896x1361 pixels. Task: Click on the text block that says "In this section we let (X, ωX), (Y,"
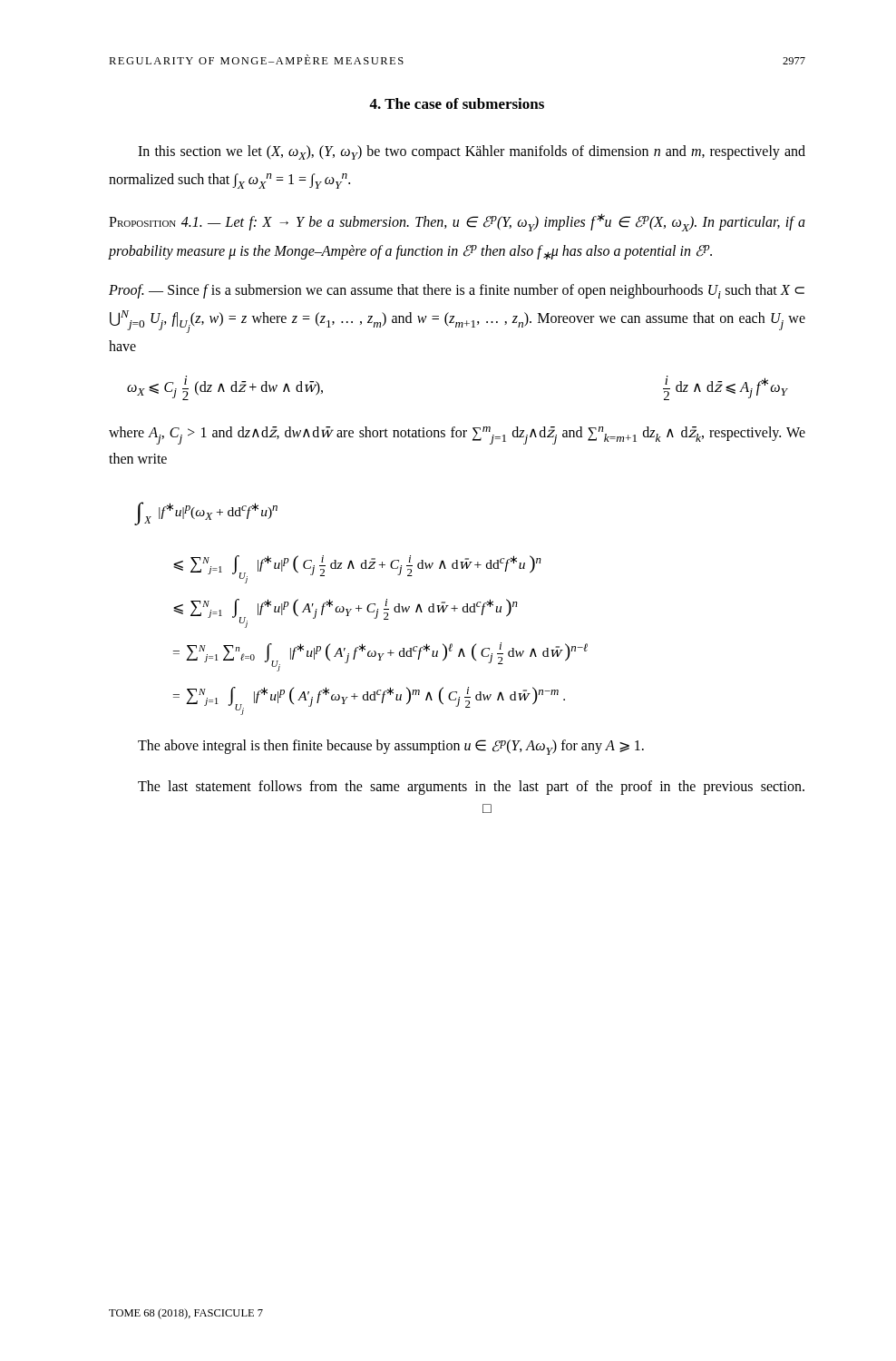pos(457,167)
